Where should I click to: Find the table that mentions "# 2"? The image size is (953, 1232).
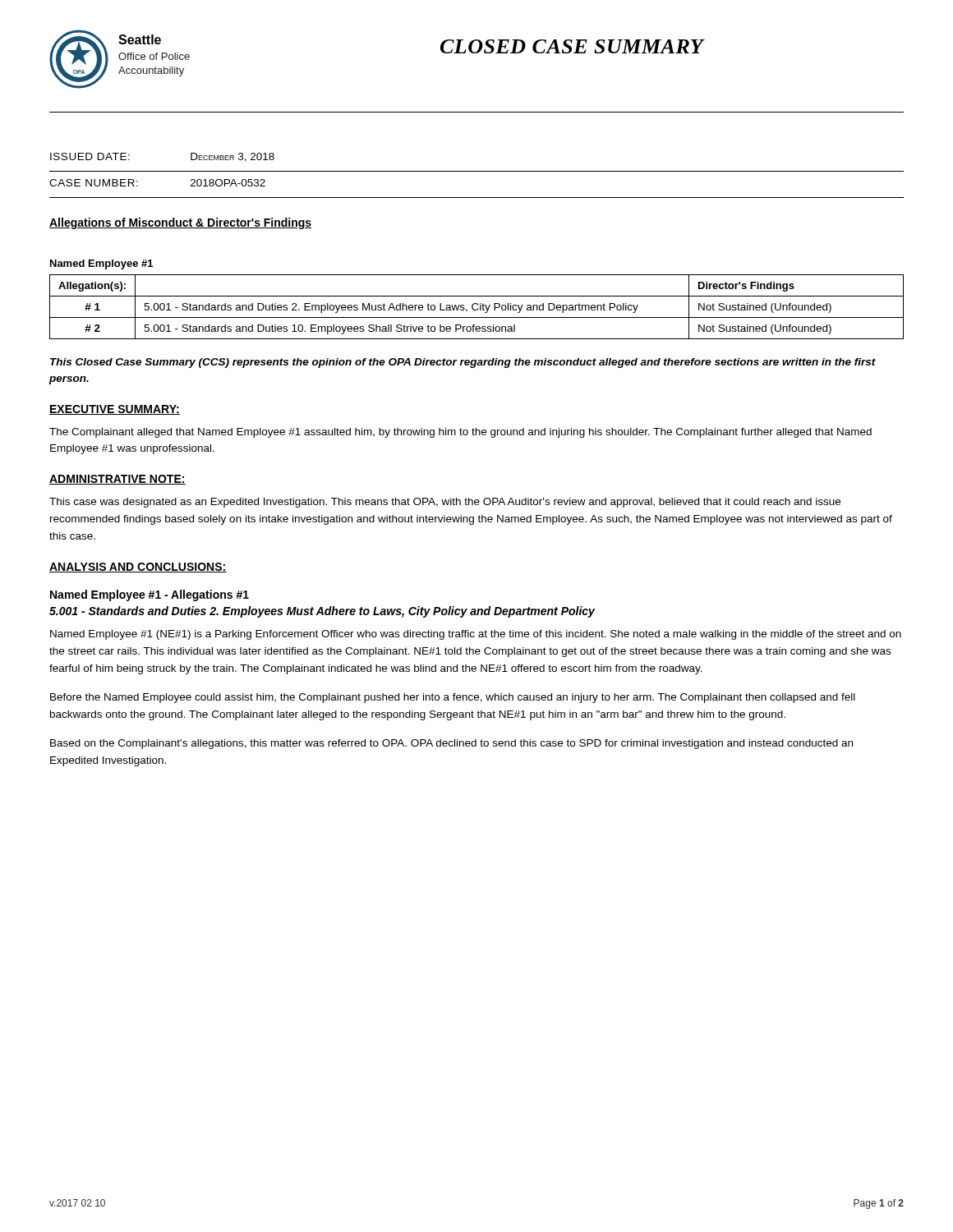click(476, 307)
